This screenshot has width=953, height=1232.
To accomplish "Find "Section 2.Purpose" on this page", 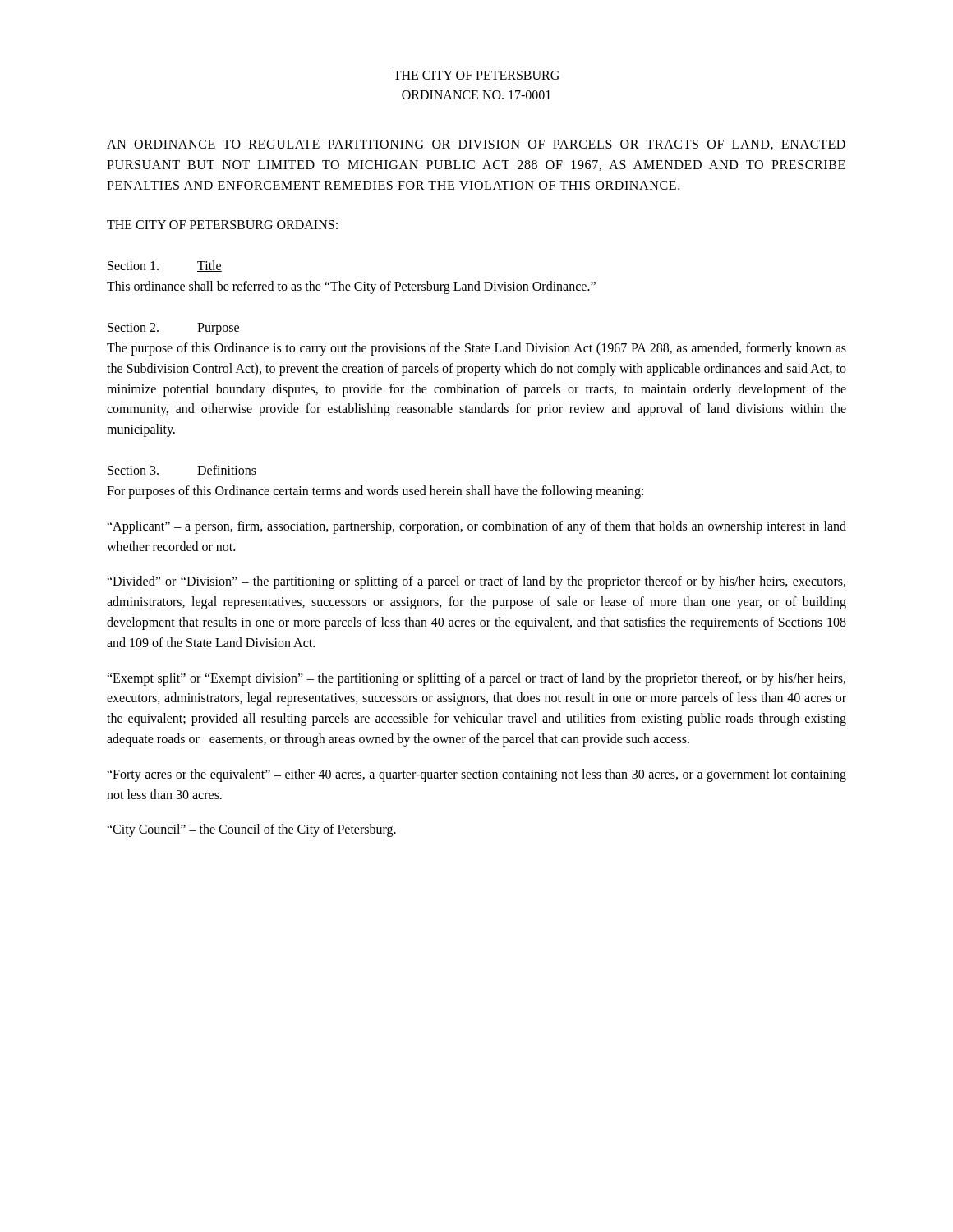I will 131,329.
